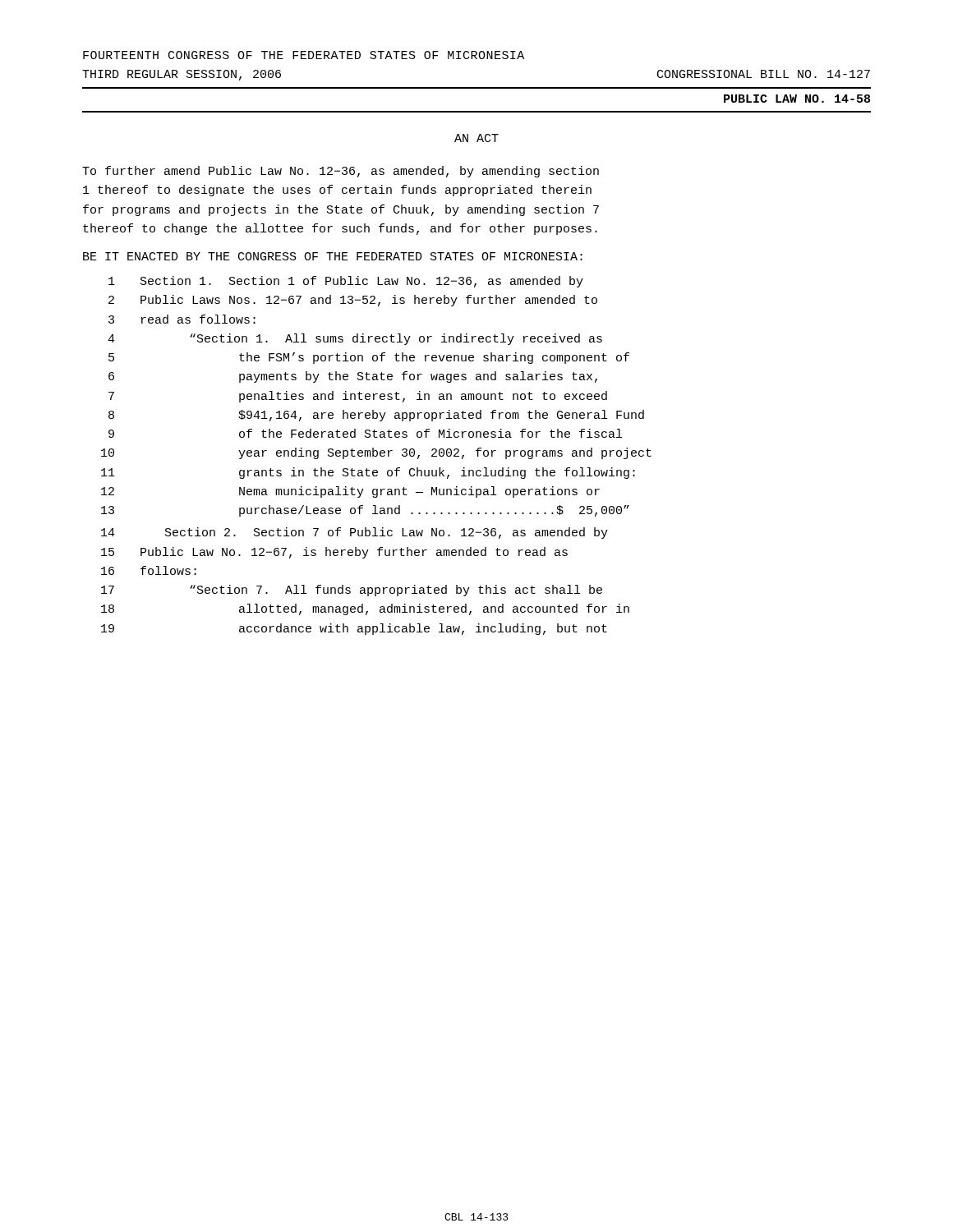Select the list item that says "8 $941,164, are hereby"
The image size is (953, 1232).
[476, 416]
